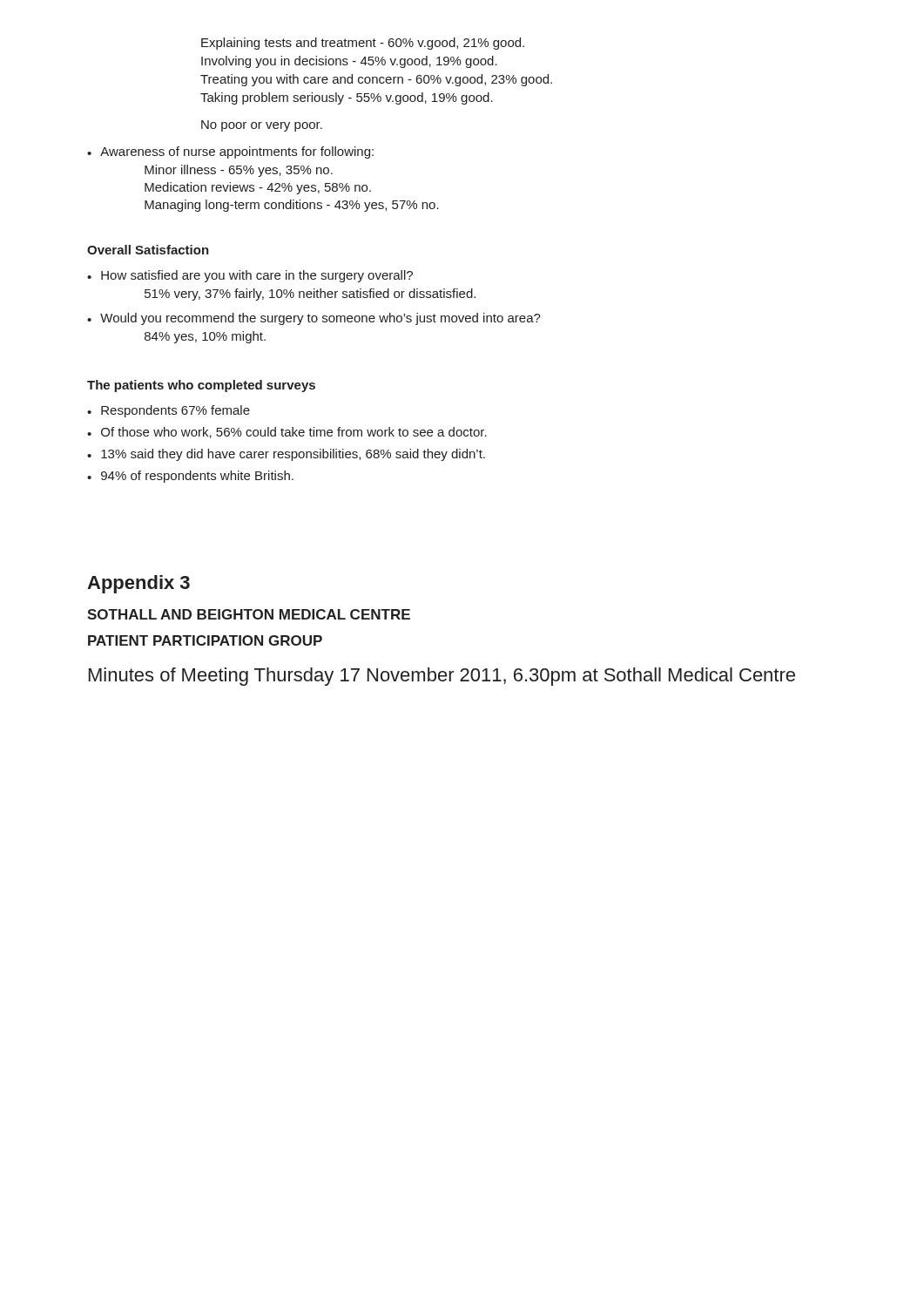Click on the list item that says "Treating you with"

tap(377, 79)
